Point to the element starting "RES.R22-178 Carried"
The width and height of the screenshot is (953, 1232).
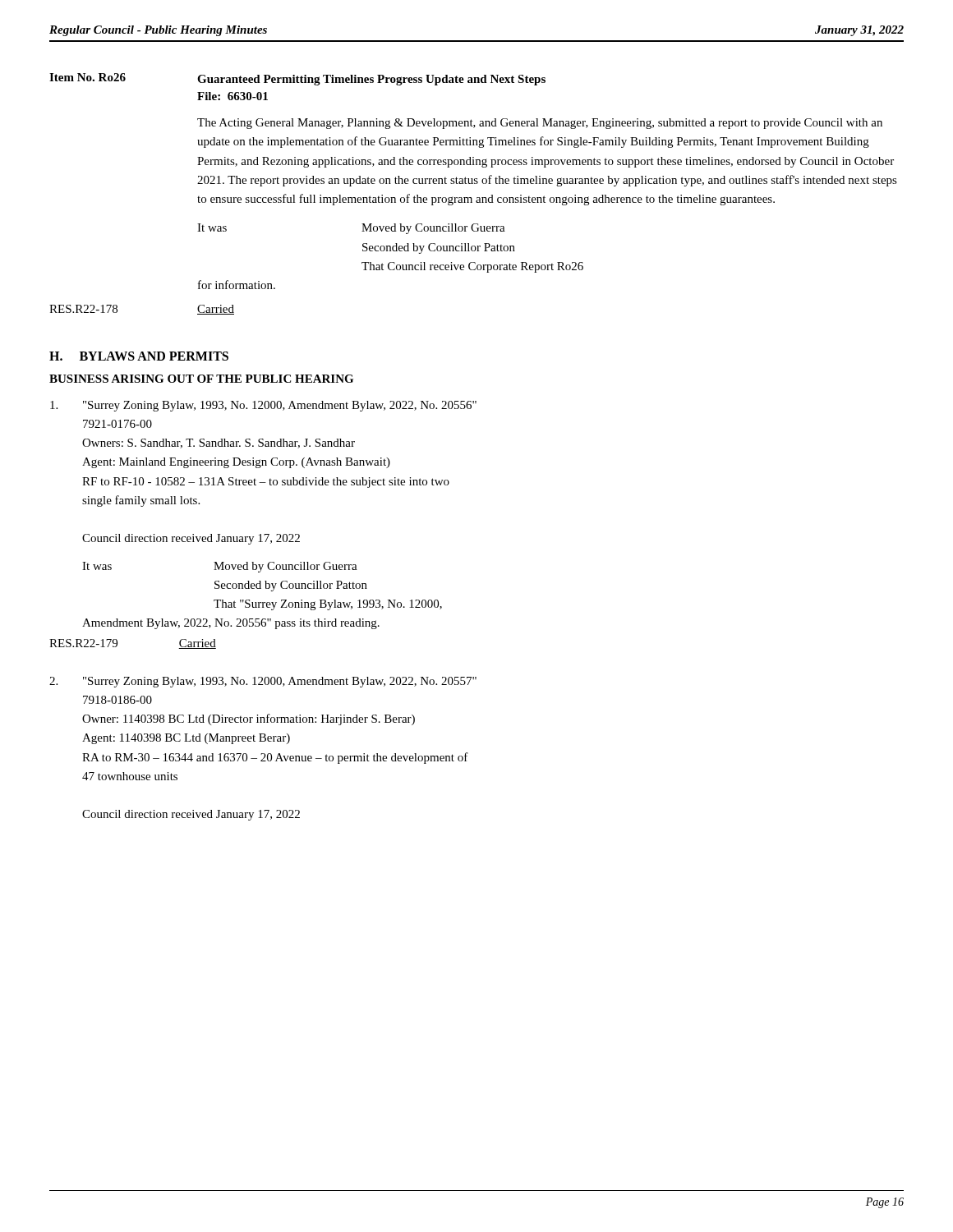[x=87, y=309]
